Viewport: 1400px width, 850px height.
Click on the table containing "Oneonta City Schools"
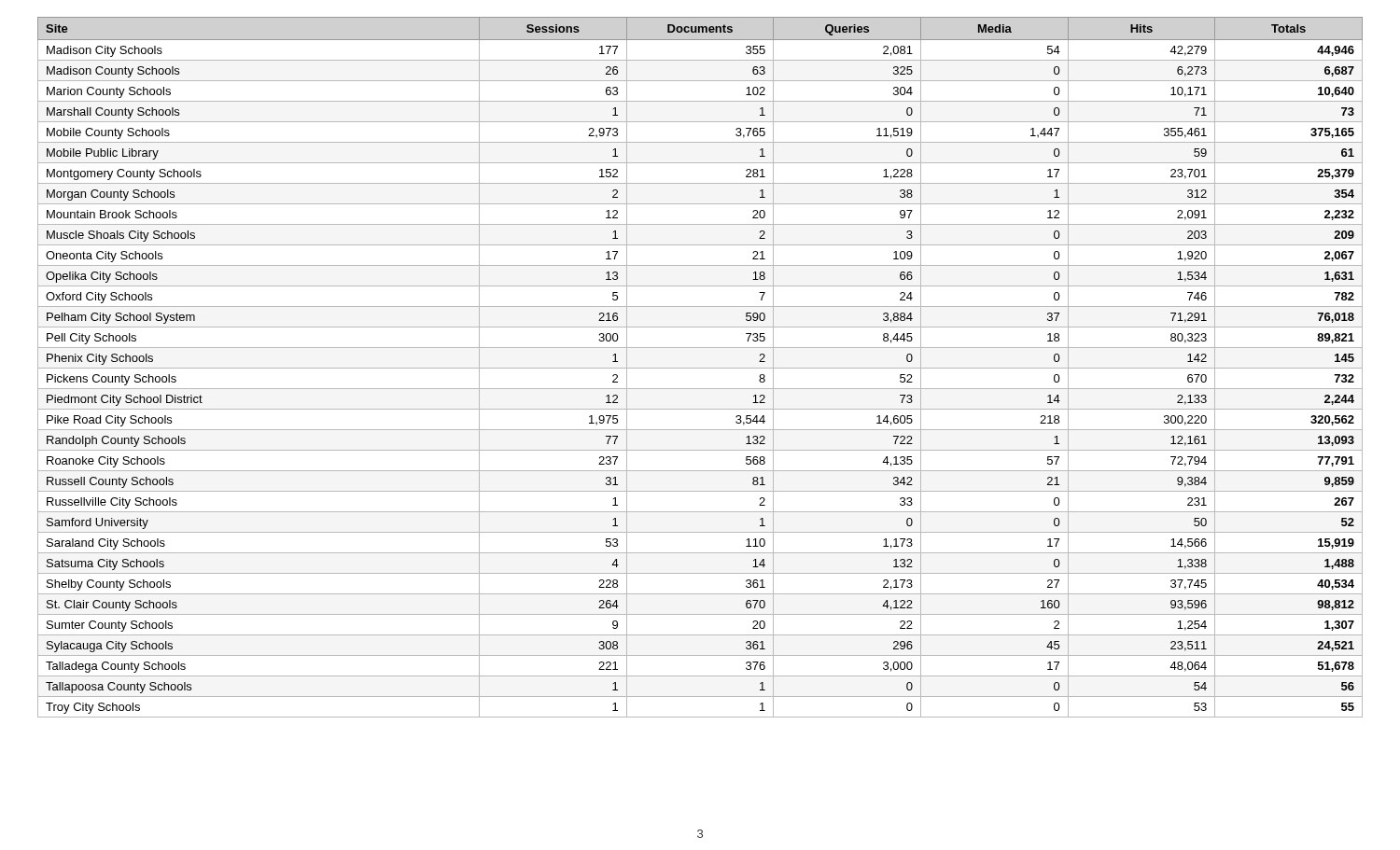pyautogui.click(x=700, y=367)
